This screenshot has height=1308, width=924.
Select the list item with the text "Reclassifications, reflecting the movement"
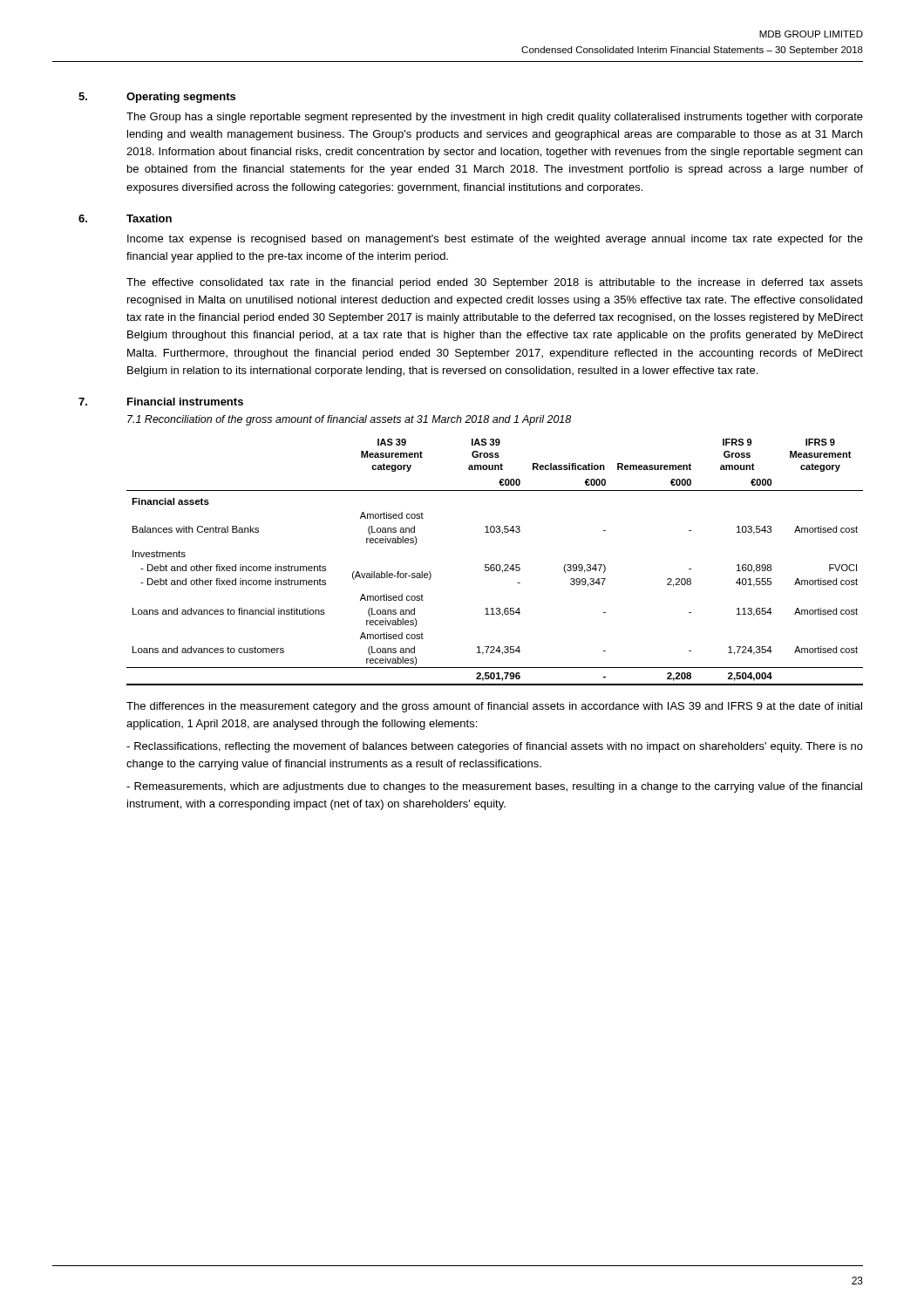(495, 755)
